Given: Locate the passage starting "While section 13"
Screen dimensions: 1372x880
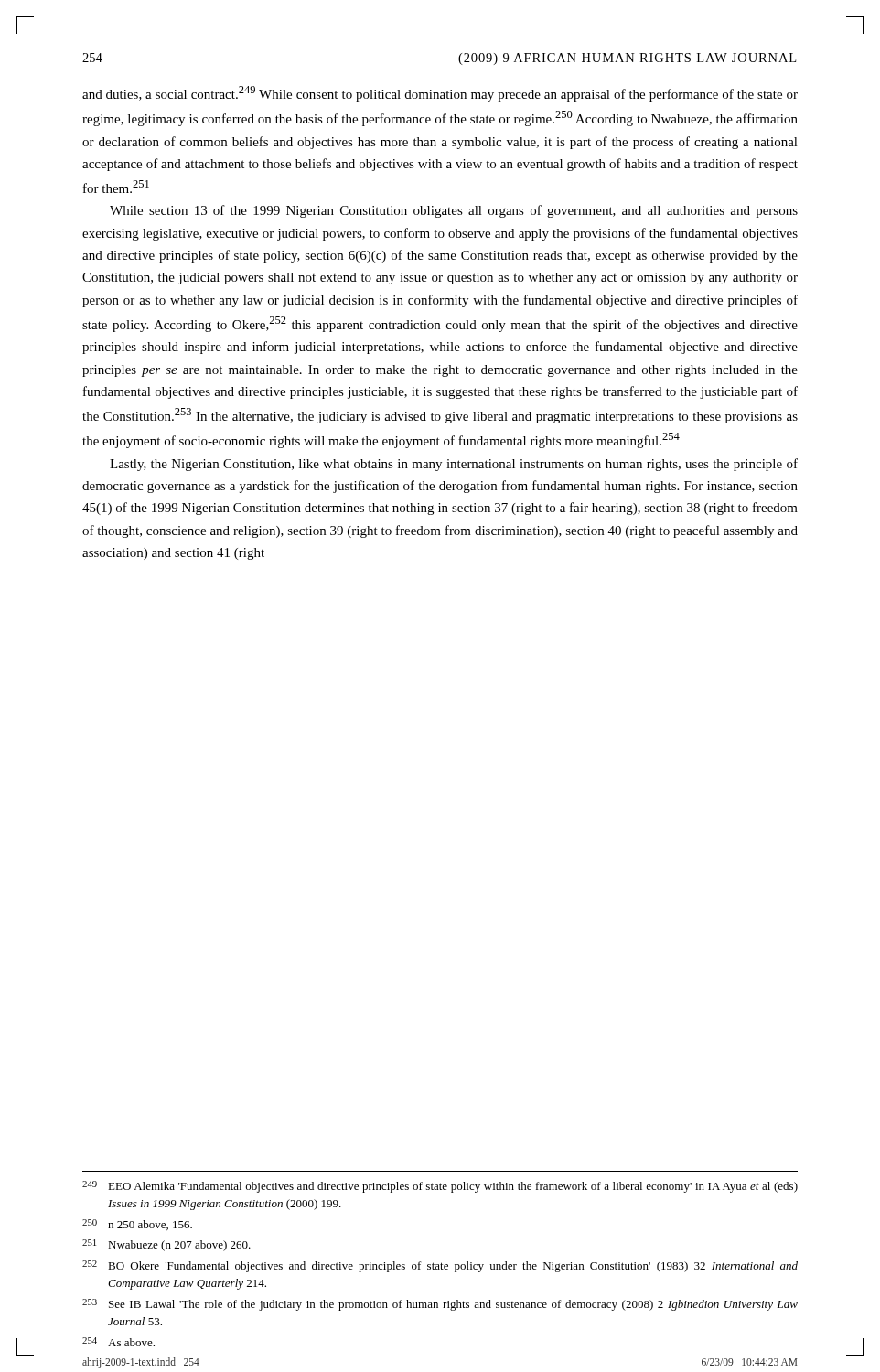Looking at the screenshot, I should [440, 326].
